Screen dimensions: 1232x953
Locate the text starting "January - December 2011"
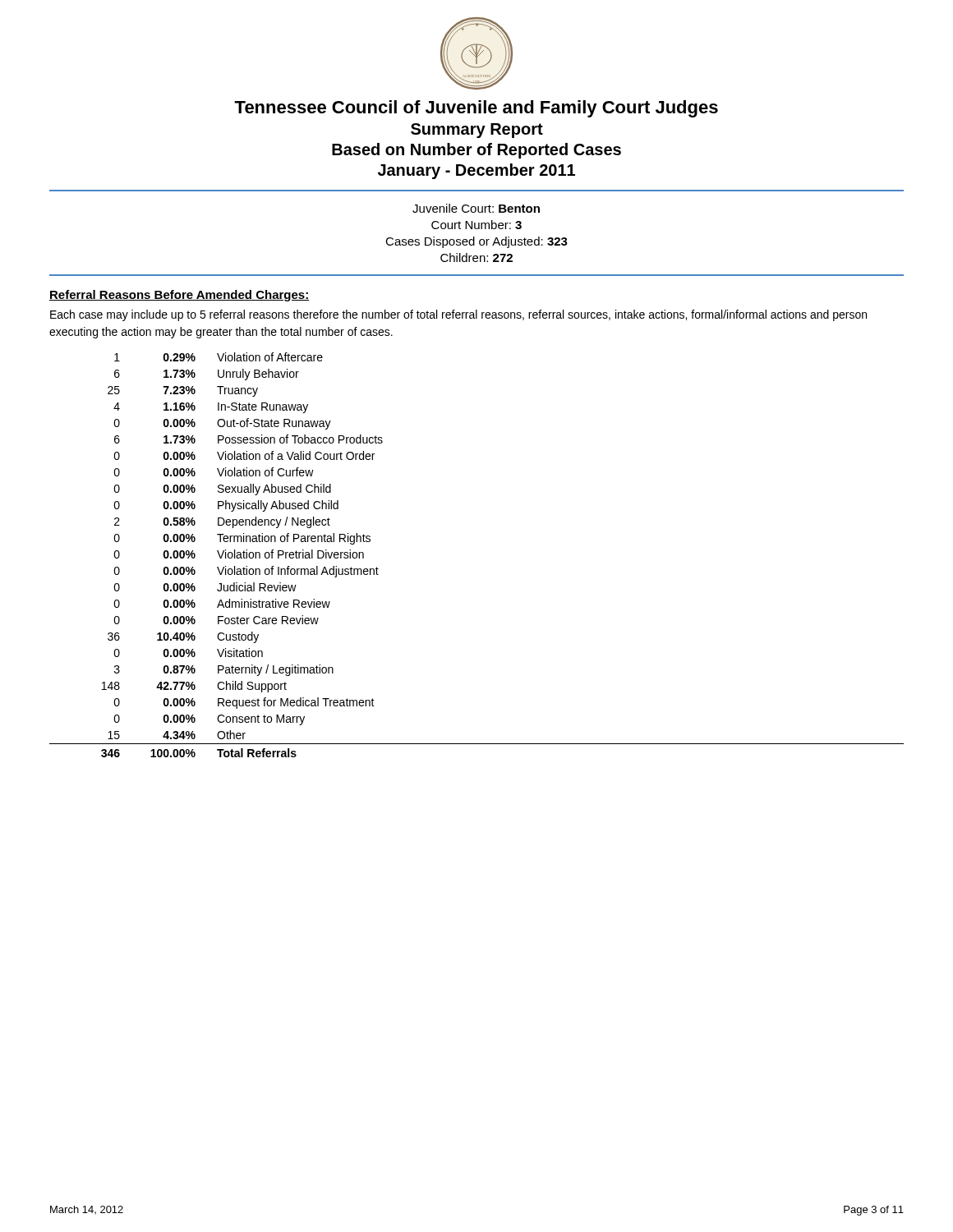(x=476, y=170)
